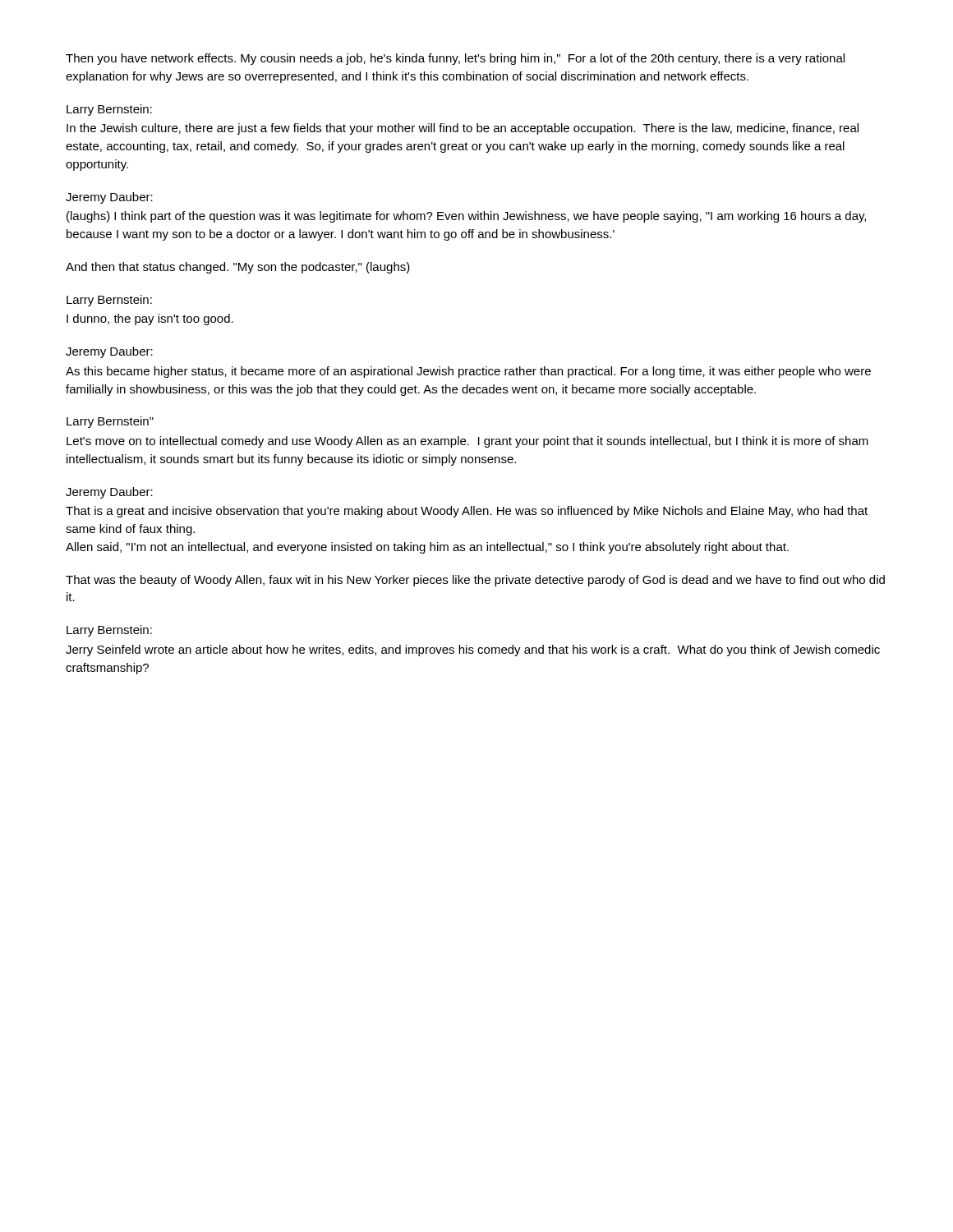Image resolution: width=953 pixels, height=1232 pixels.
Task: Click on the region starting "Larry Bernstein: I dunno, the pay"
Action: 109,301
